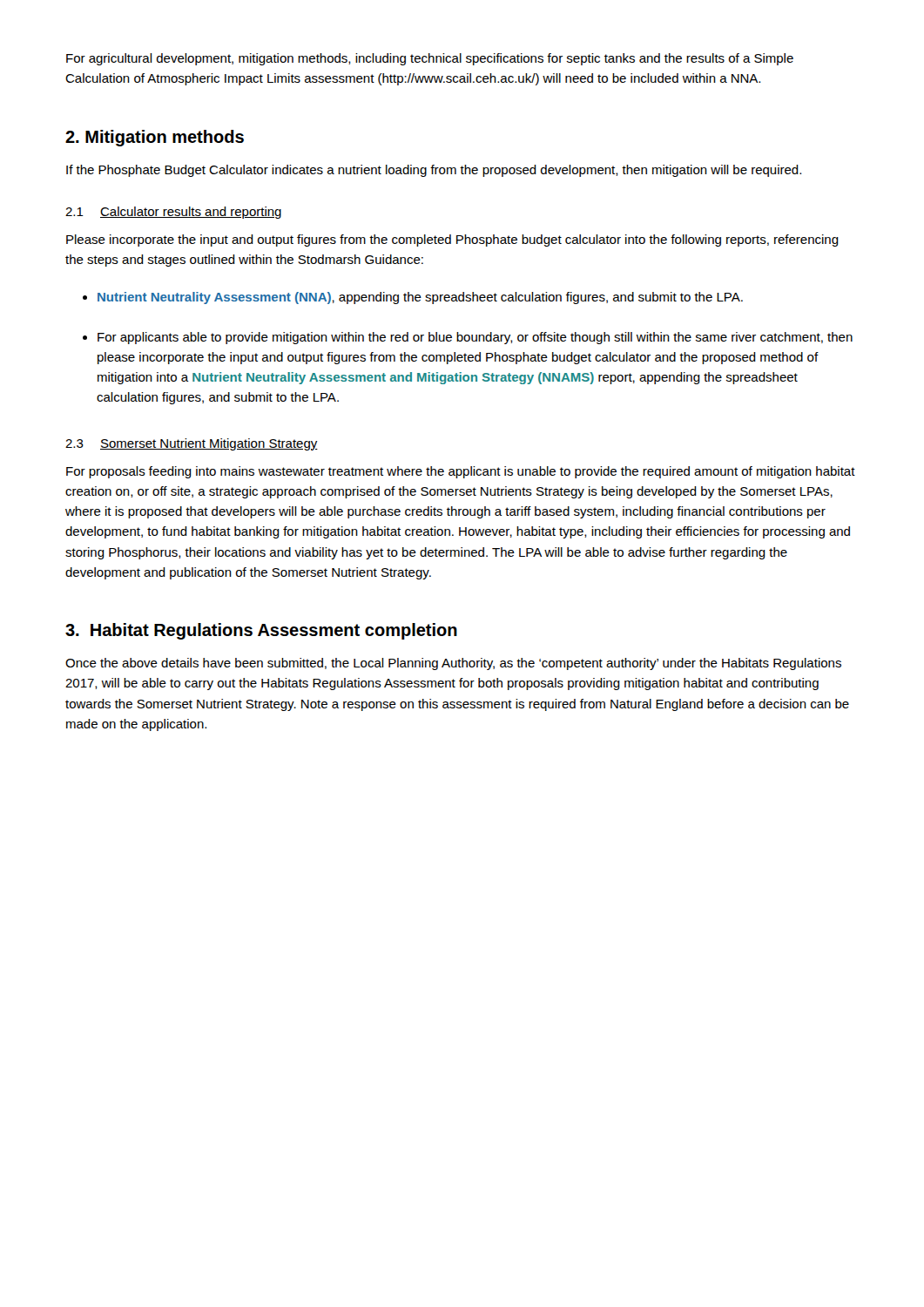This screenshot has height=1307, width=924.
Task: Click the passage that begins "Nutrient Neutrality Assessment (NNA), appending the"
Action: (420, 297)
